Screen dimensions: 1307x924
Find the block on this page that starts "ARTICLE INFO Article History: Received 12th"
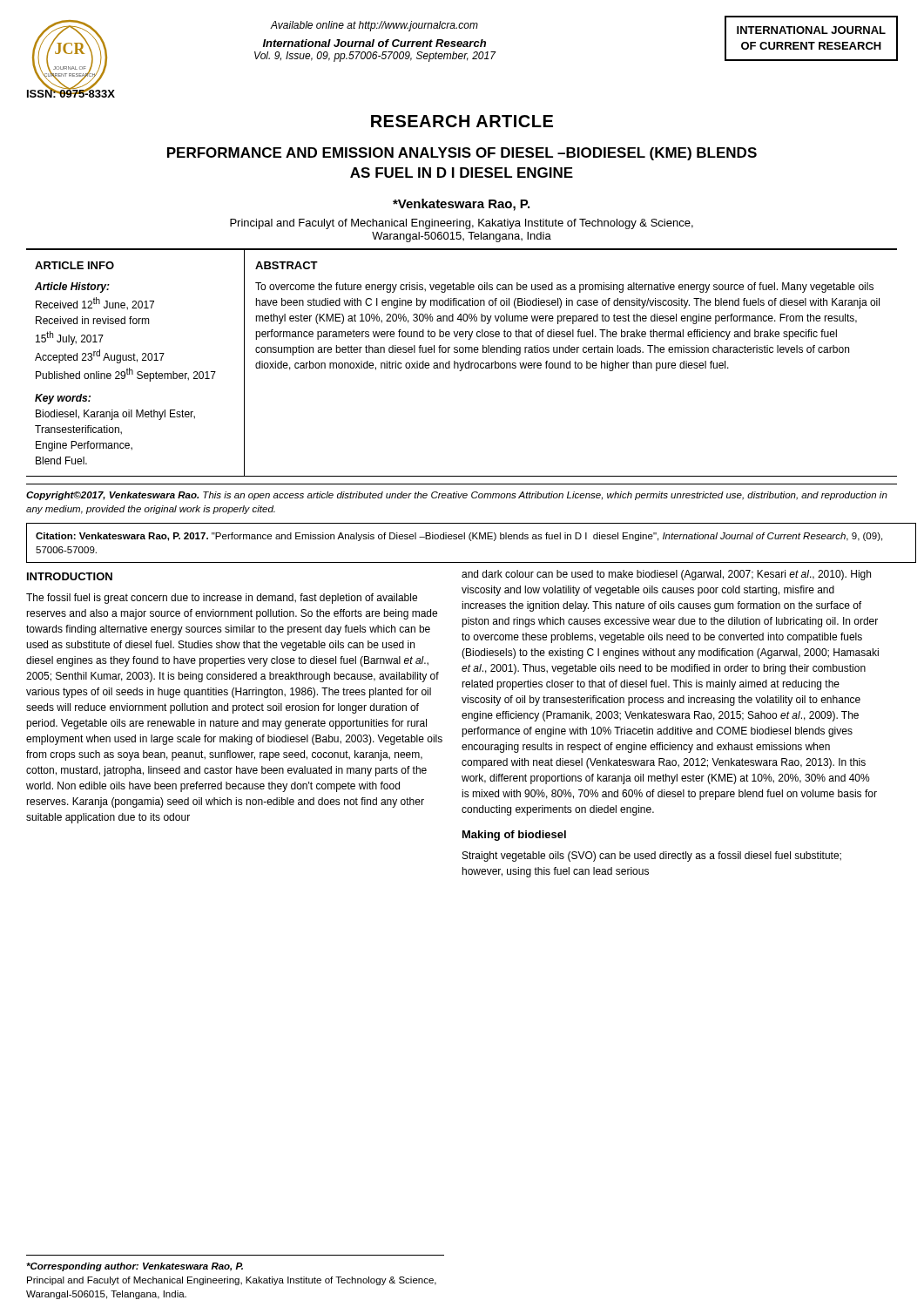click(135, 362)
